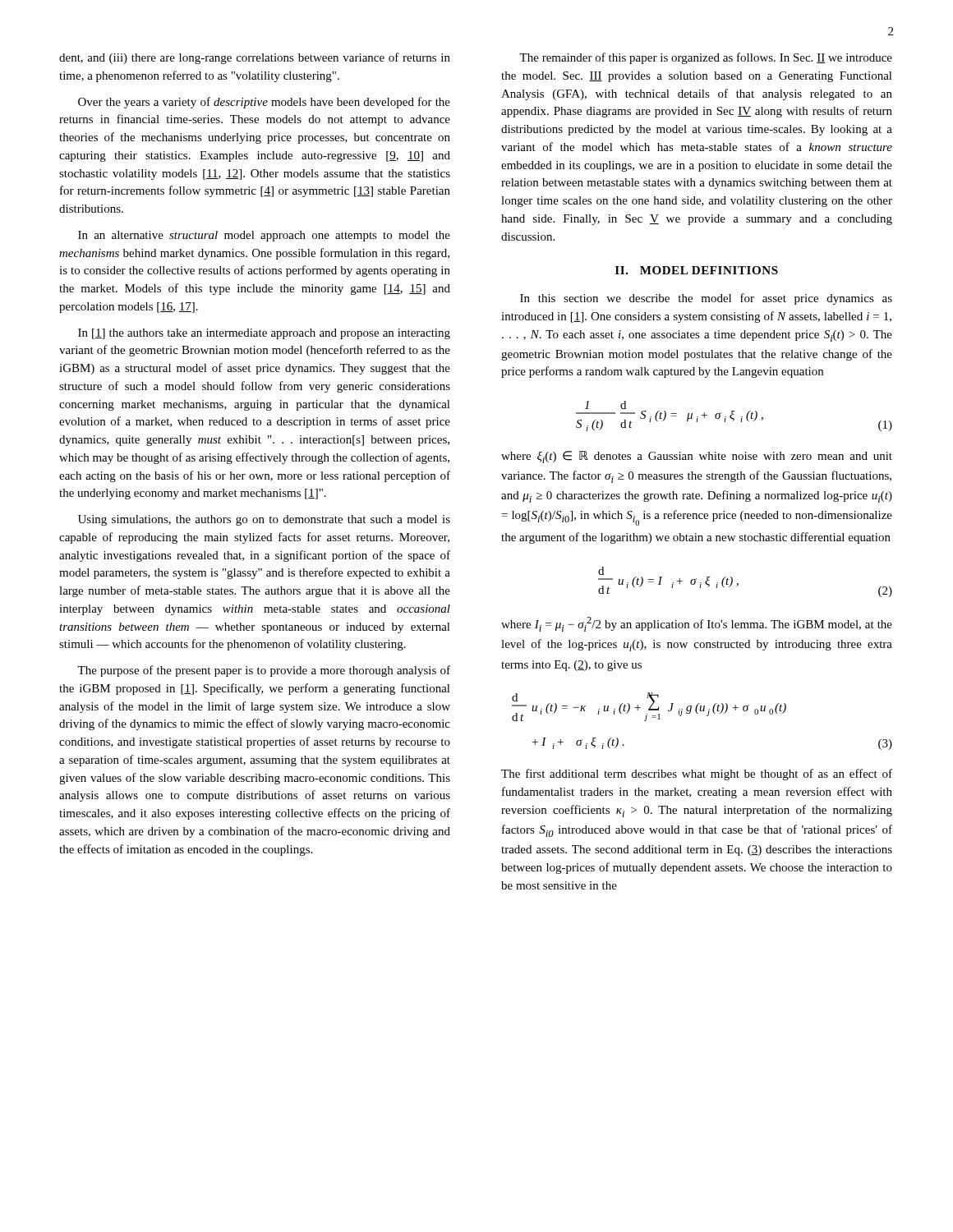The image size is (953, 1232).
Task: Navigate to the text block starting "II. MODEL DEFINITIONS"
Action: pyautogui.click(x=697, y=270)
